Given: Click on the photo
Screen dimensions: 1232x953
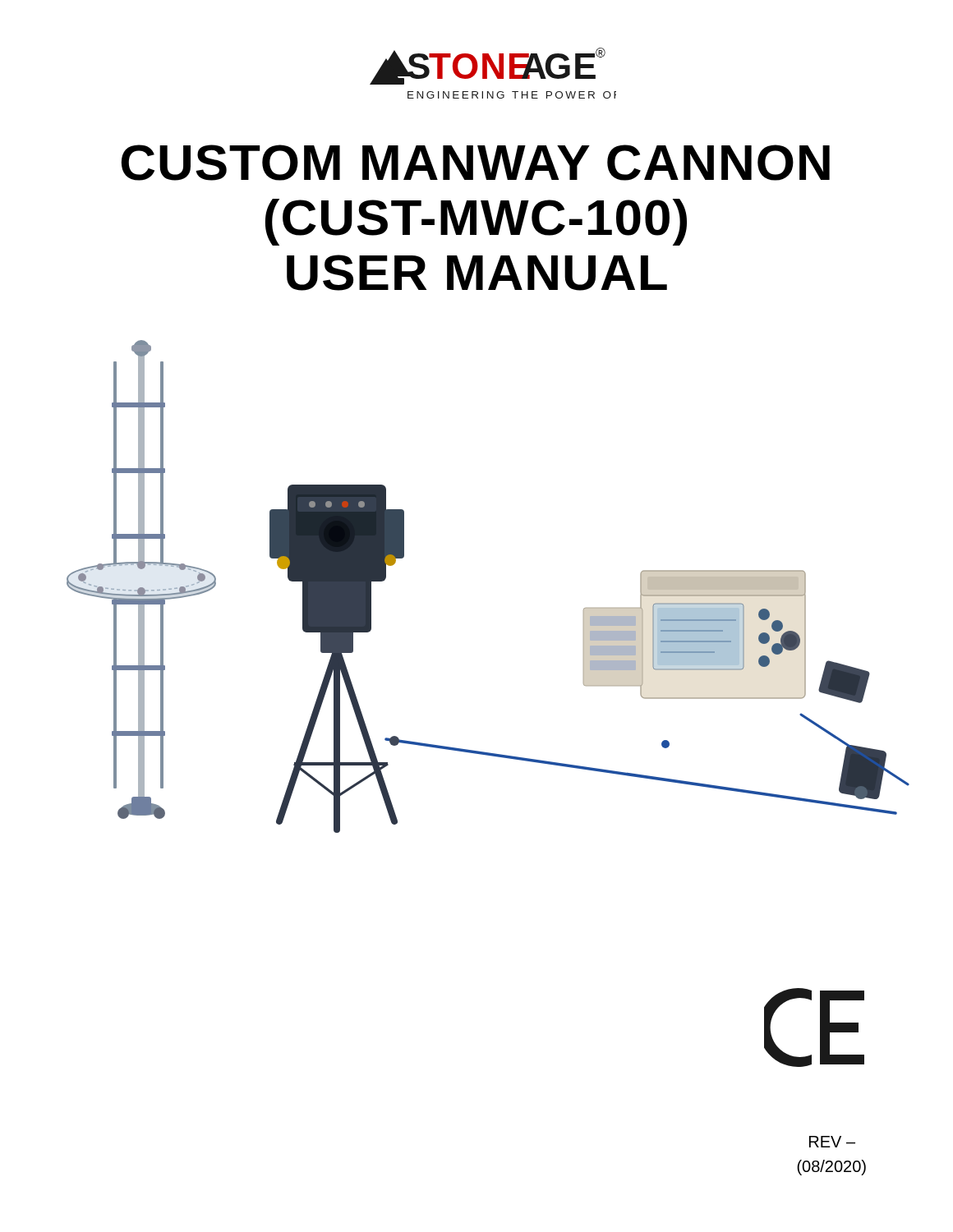Looking at the screenshot, I should (476, 600).
